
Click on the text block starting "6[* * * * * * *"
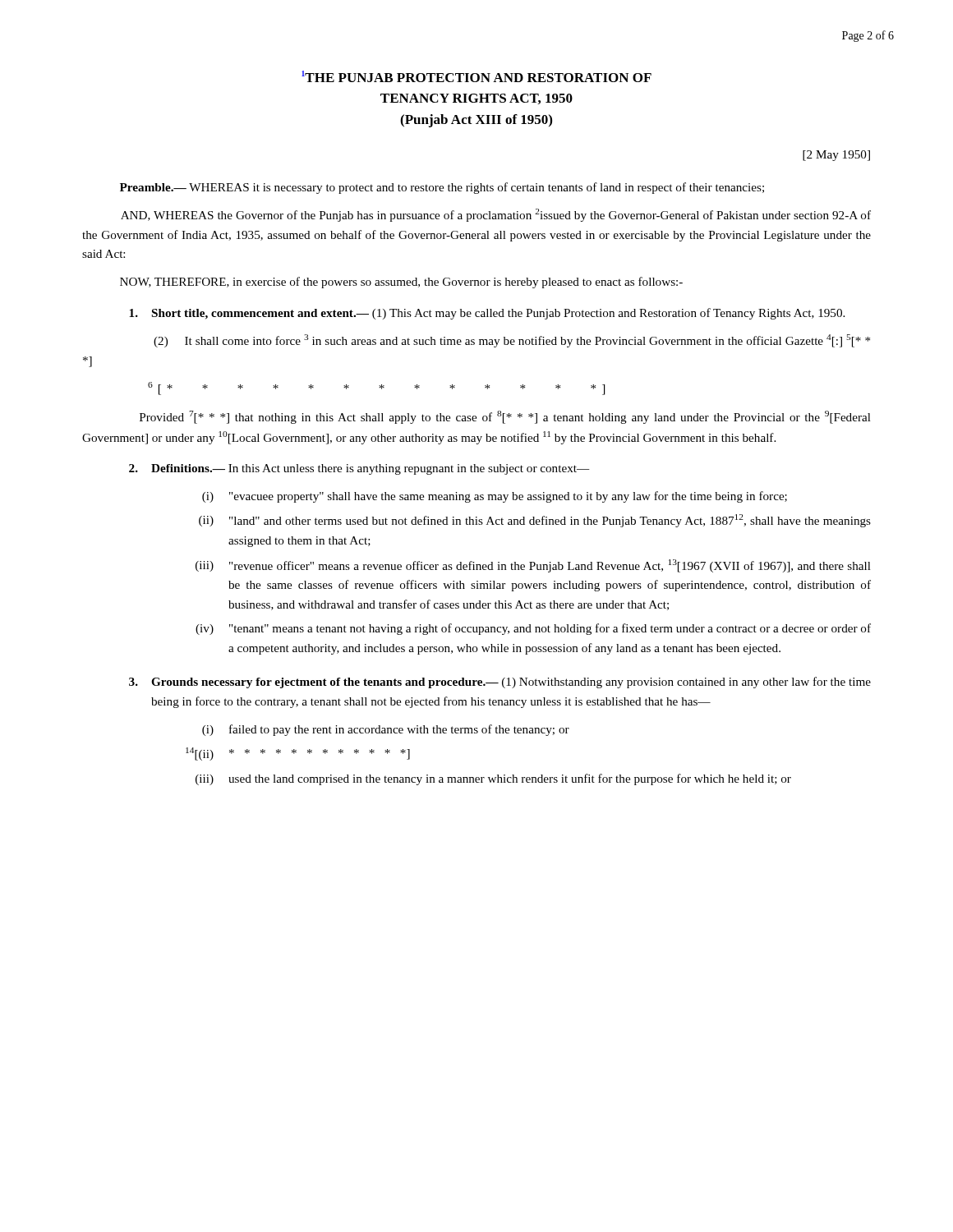tap(476, 388)
